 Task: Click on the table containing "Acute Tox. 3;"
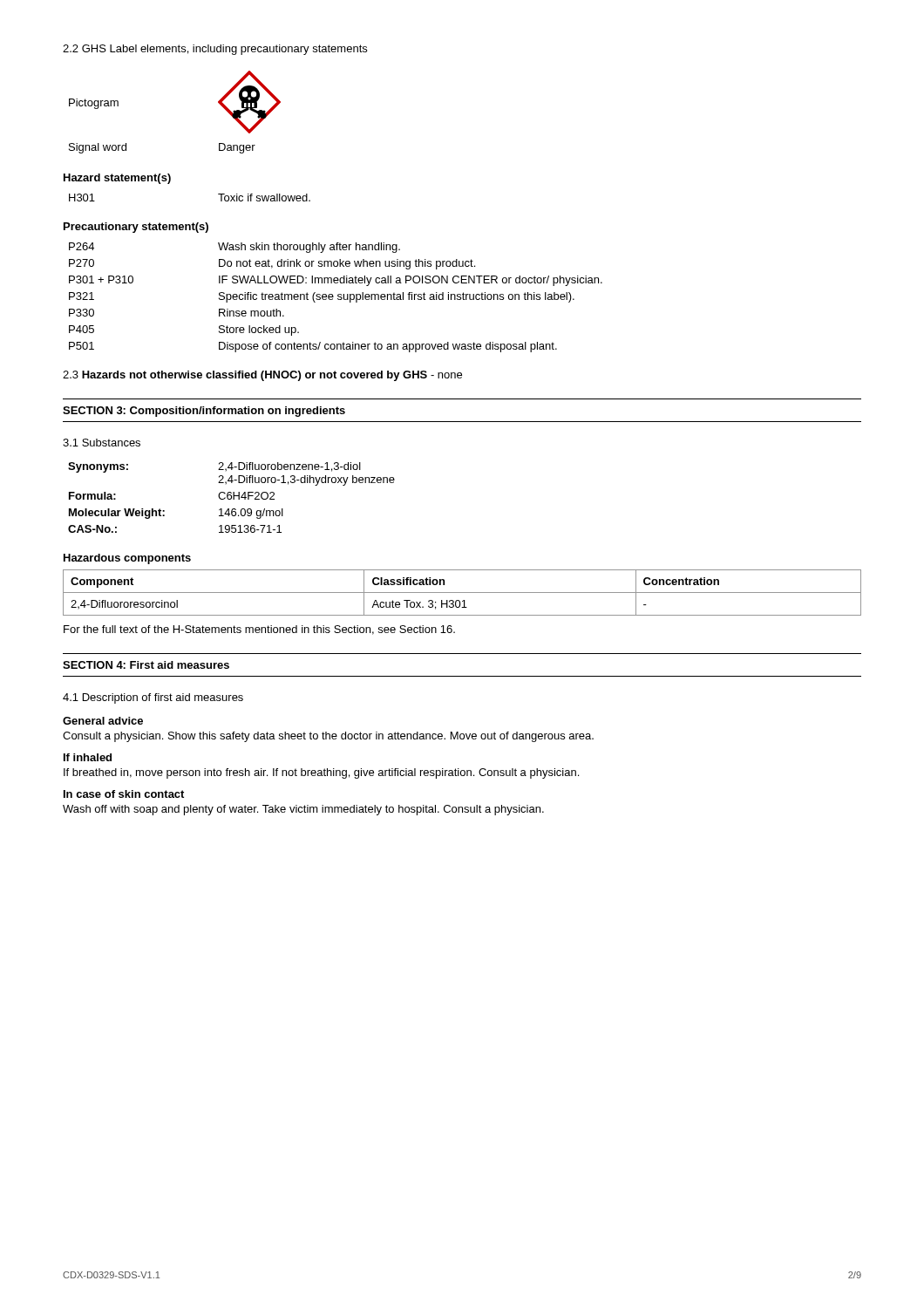(462, 593)
